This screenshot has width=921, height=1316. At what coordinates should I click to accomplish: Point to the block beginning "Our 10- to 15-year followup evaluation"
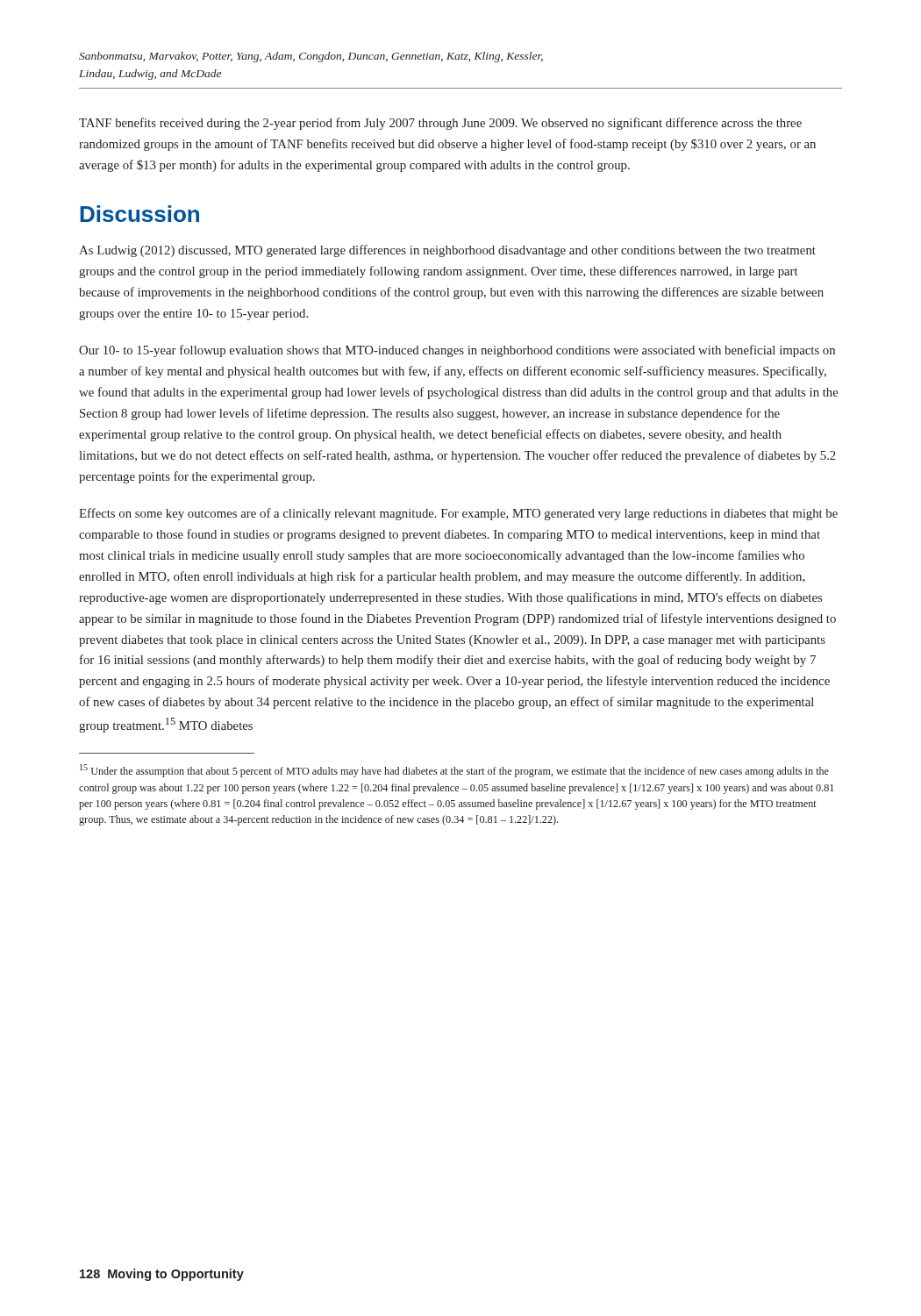coord(459,413)
